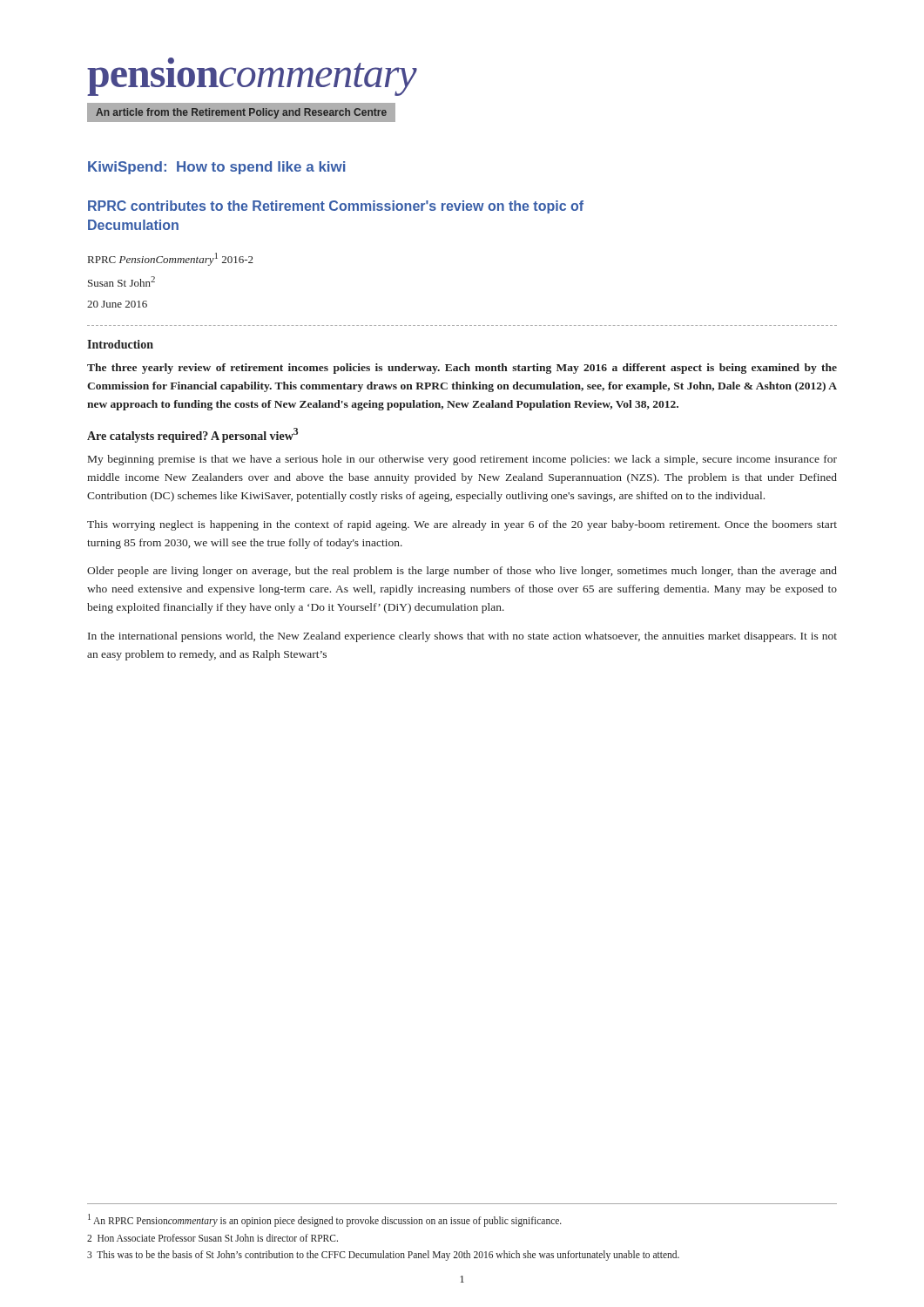924x1307 pixels.
Task: Click on the text that says "20 June 2016"
Action: point(117,304)
